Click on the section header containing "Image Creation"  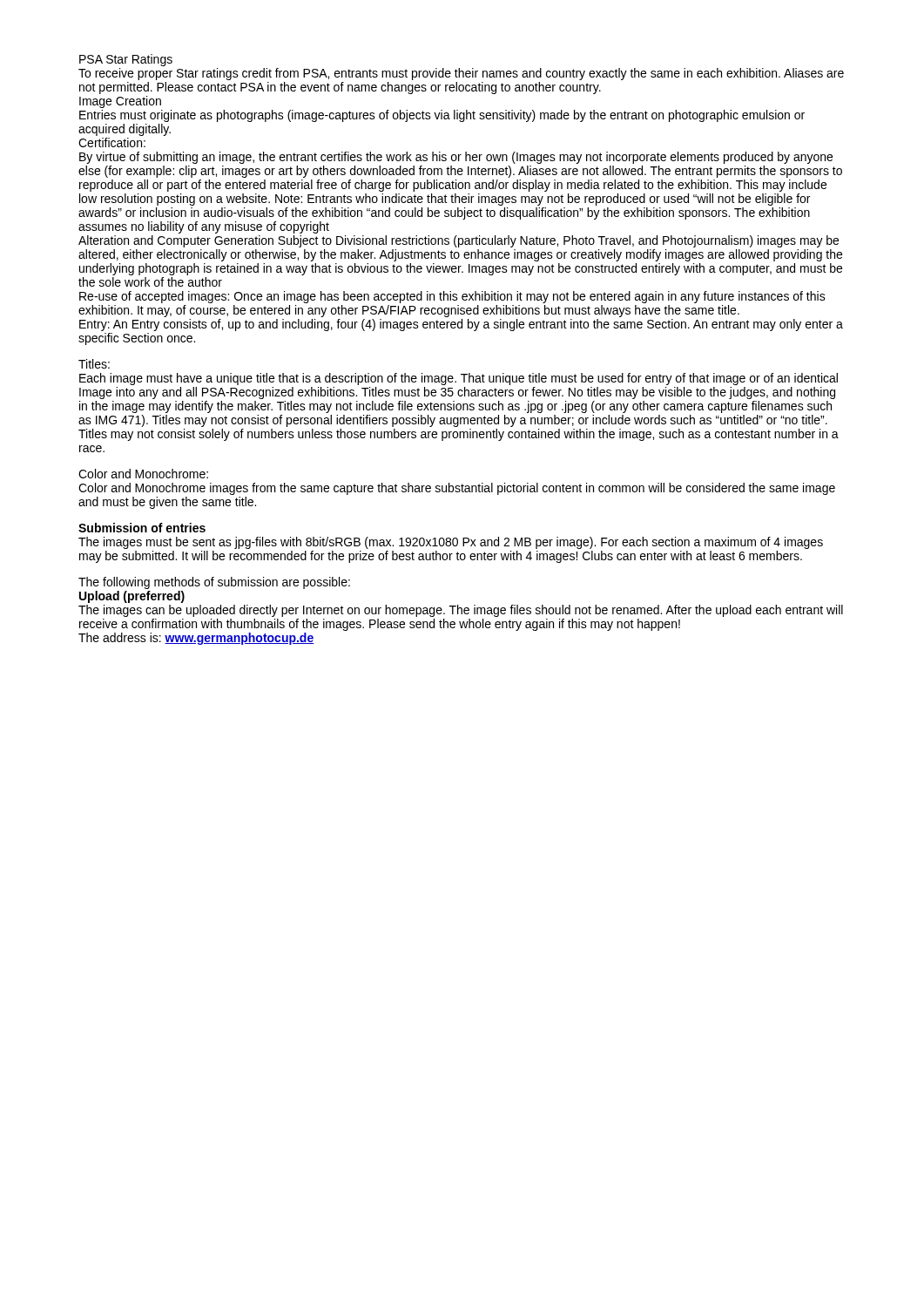coord(120,101)
